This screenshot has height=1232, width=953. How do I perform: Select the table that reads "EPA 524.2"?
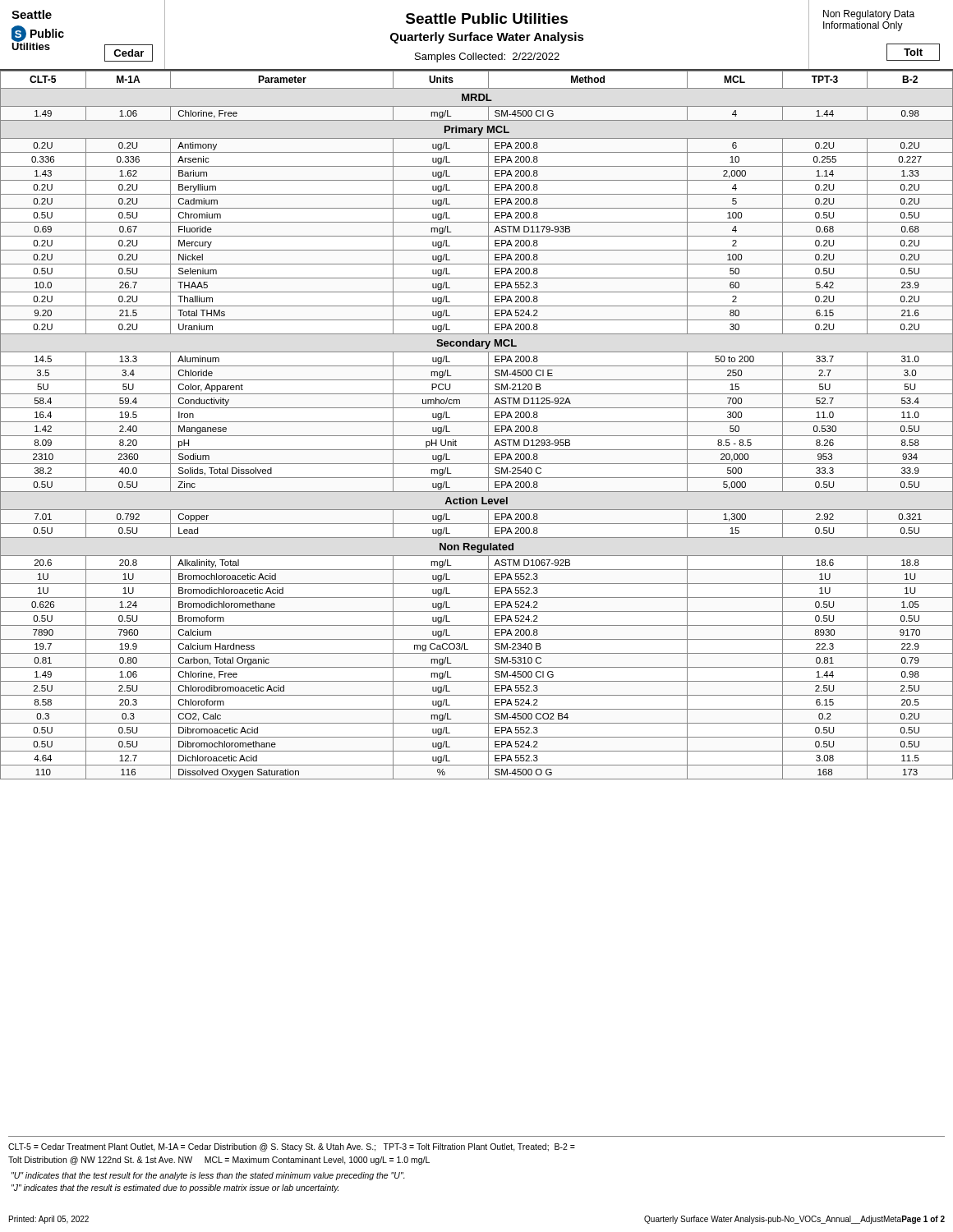point(476,425)
